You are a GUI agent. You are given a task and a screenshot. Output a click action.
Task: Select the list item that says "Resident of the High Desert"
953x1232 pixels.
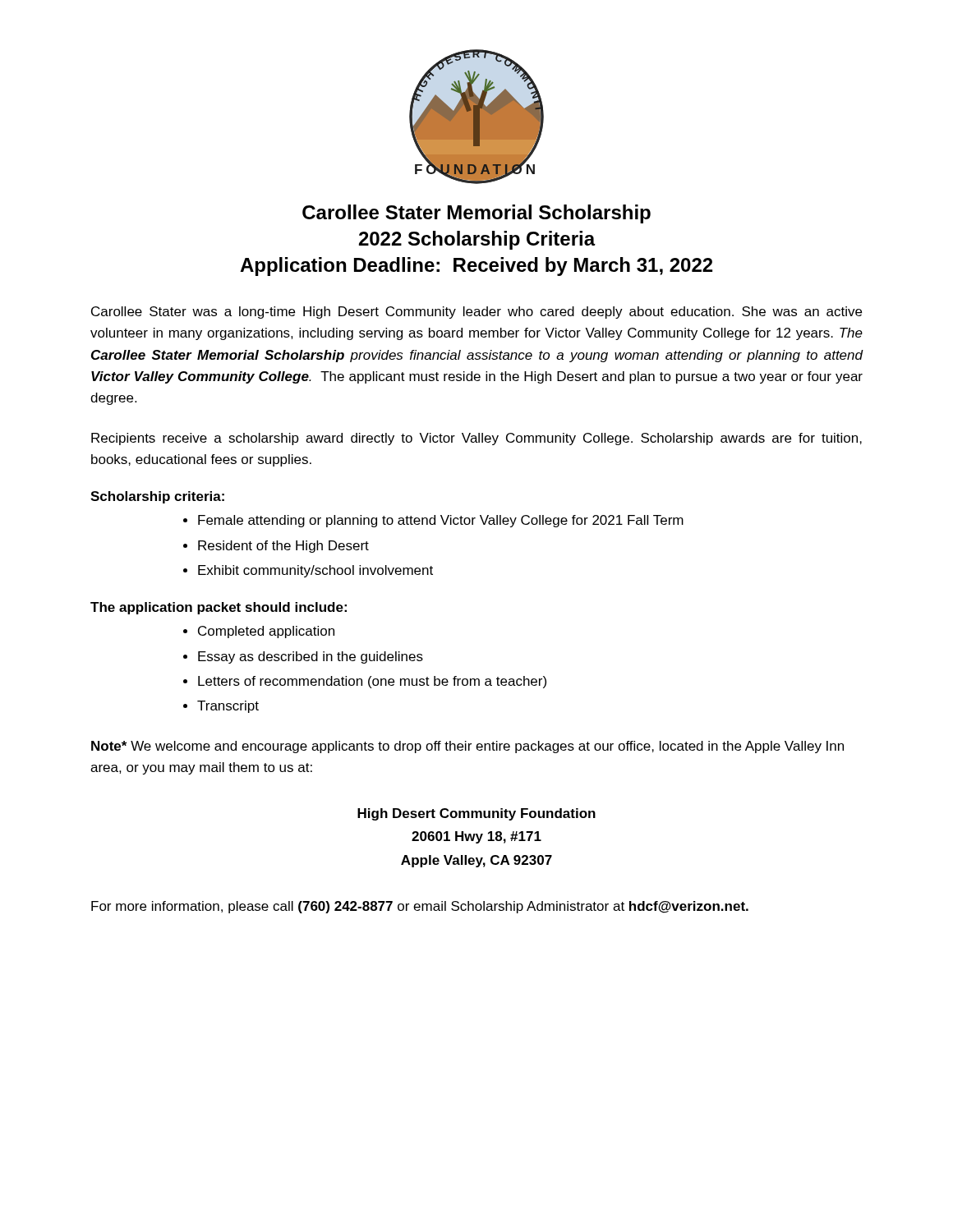click(x=283, y=546)
